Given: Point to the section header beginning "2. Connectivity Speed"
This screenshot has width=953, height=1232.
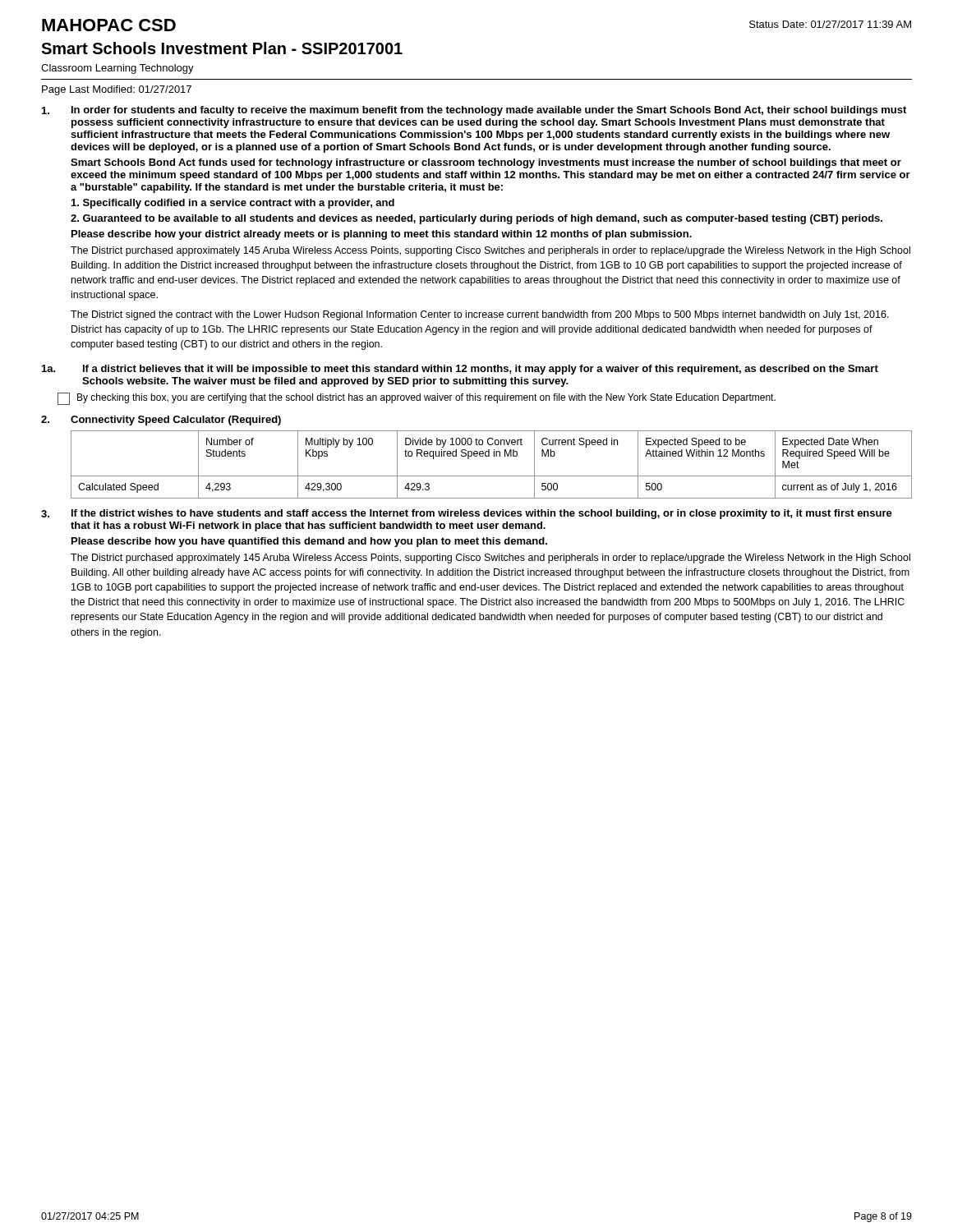Looking at the screenshot, I should click(161, 419).
